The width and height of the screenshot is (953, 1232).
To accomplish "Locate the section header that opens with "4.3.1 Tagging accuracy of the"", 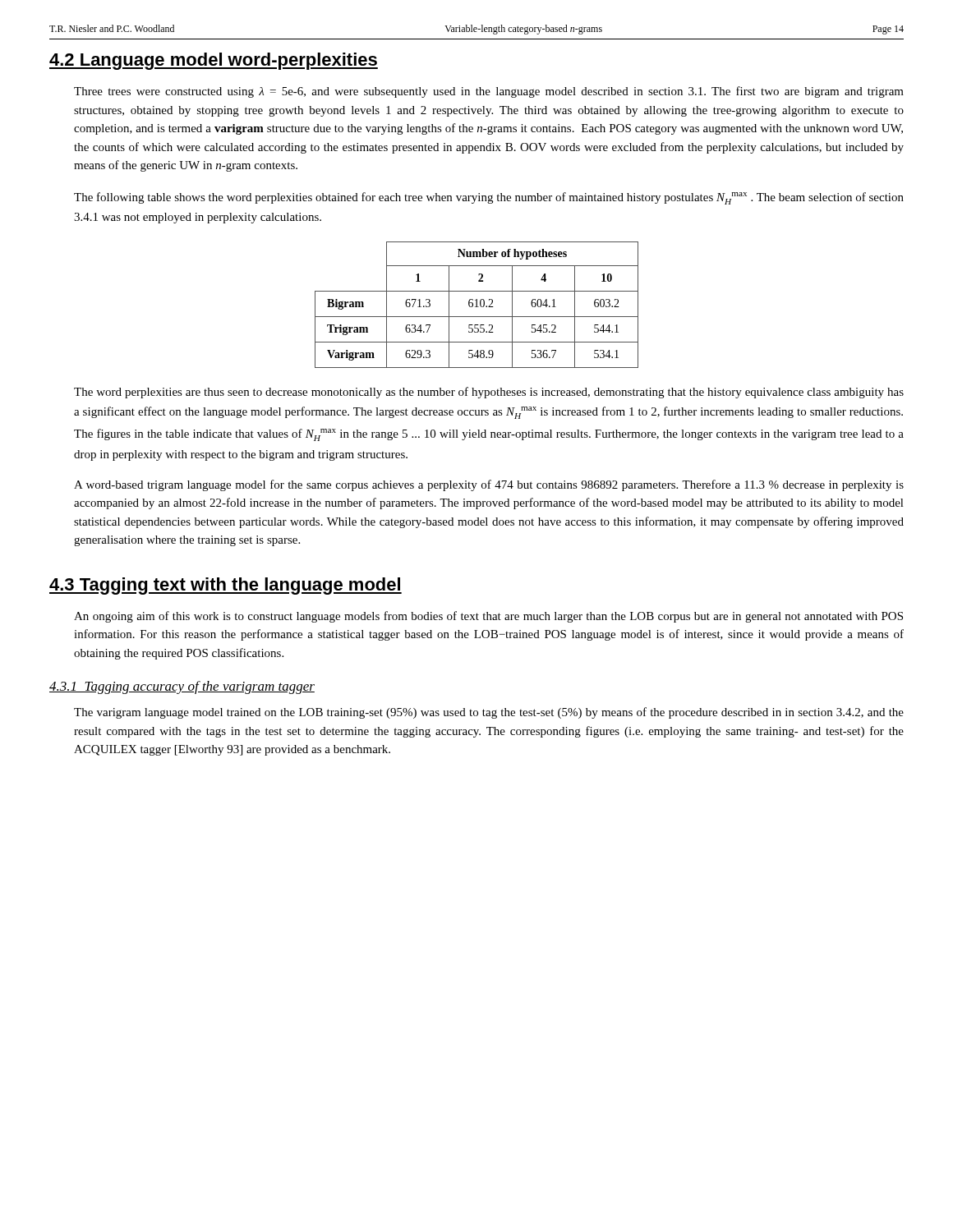I will [x=182, y=687].
